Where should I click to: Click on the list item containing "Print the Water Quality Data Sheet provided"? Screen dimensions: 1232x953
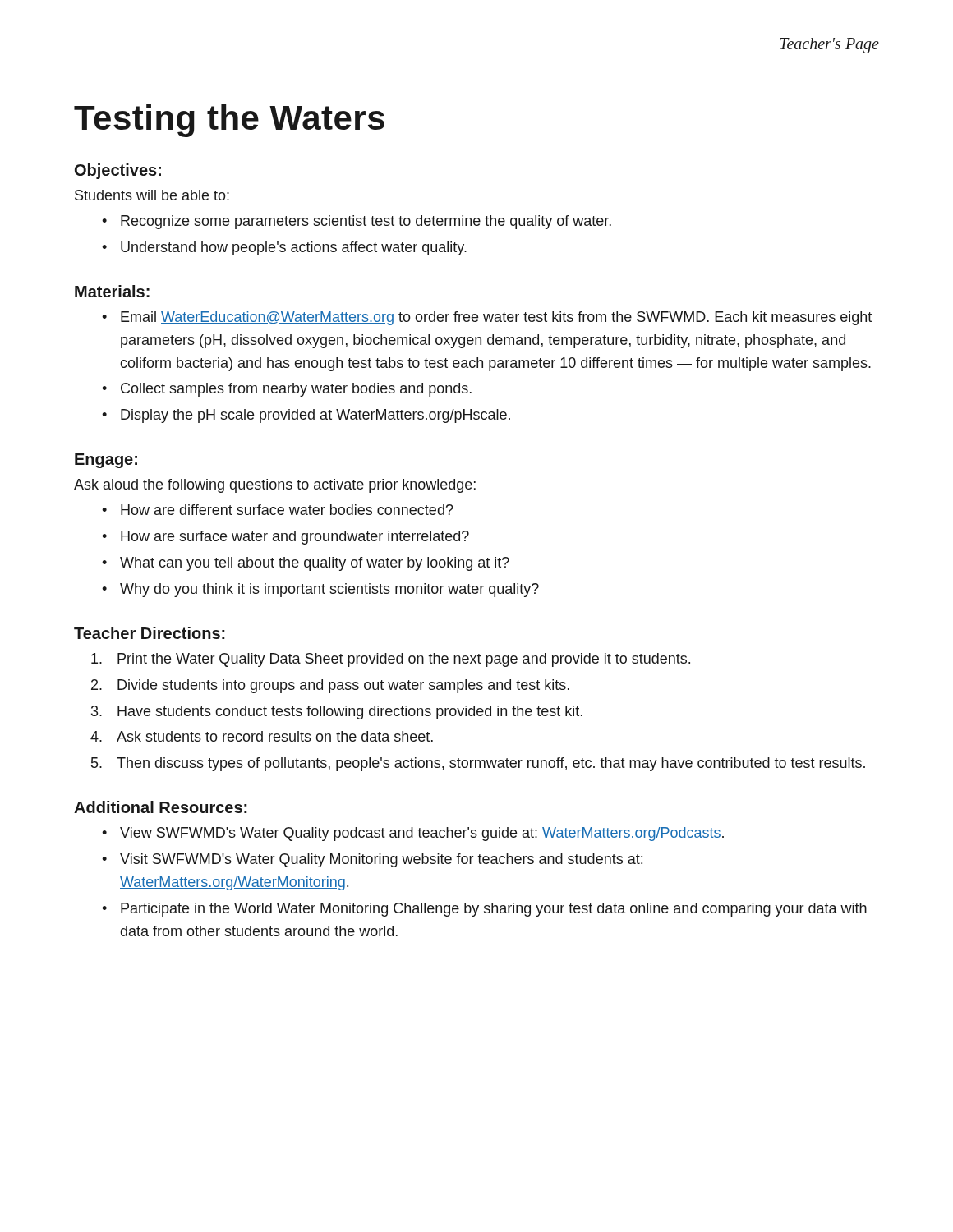pos(391,659)
